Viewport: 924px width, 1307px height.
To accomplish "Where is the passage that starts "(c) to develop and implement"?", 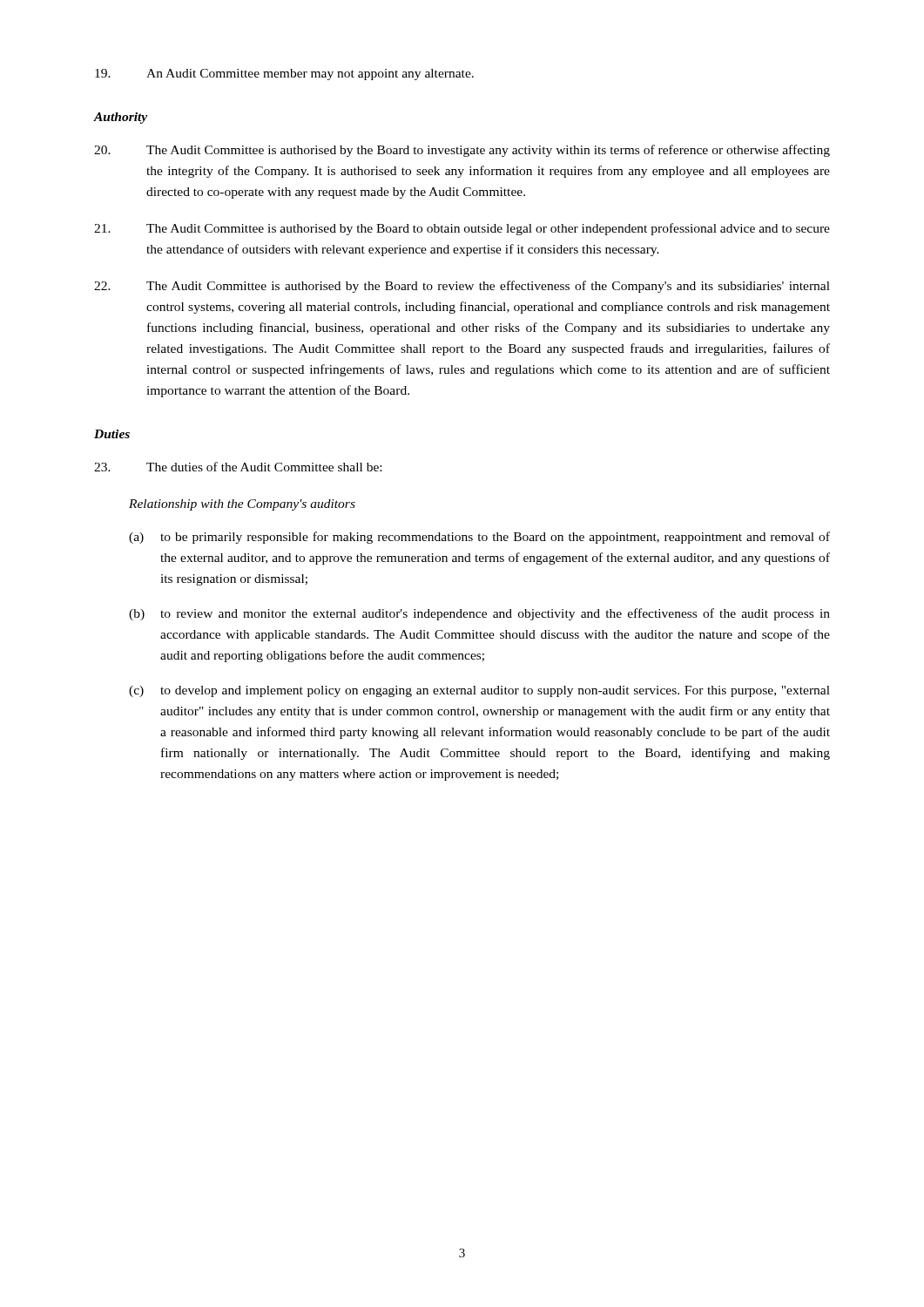I will (x=479, y=732).
